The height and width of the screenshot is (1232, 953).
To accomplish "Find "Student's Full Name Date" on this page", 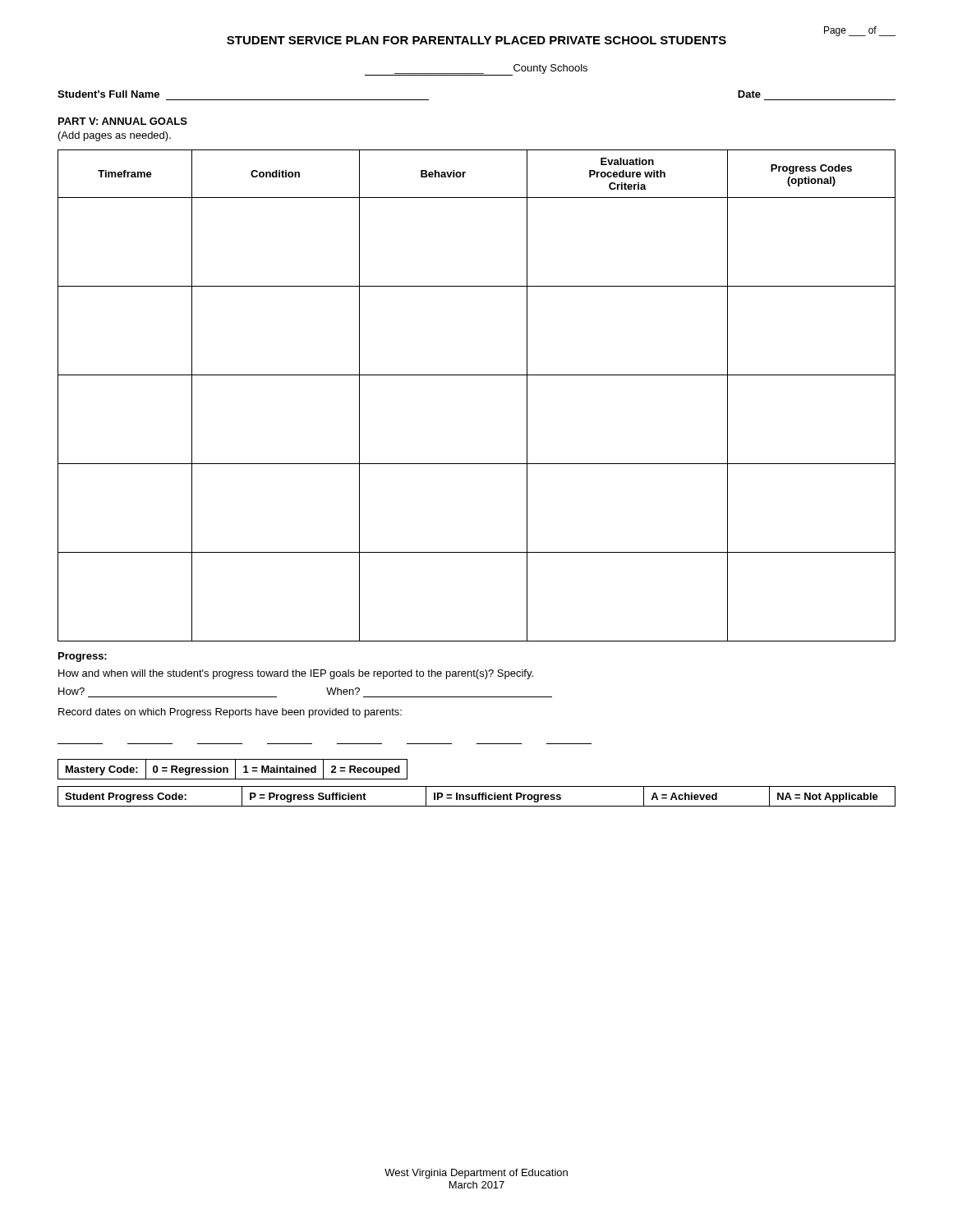I will pyautogui.click(x=112, y=94).
